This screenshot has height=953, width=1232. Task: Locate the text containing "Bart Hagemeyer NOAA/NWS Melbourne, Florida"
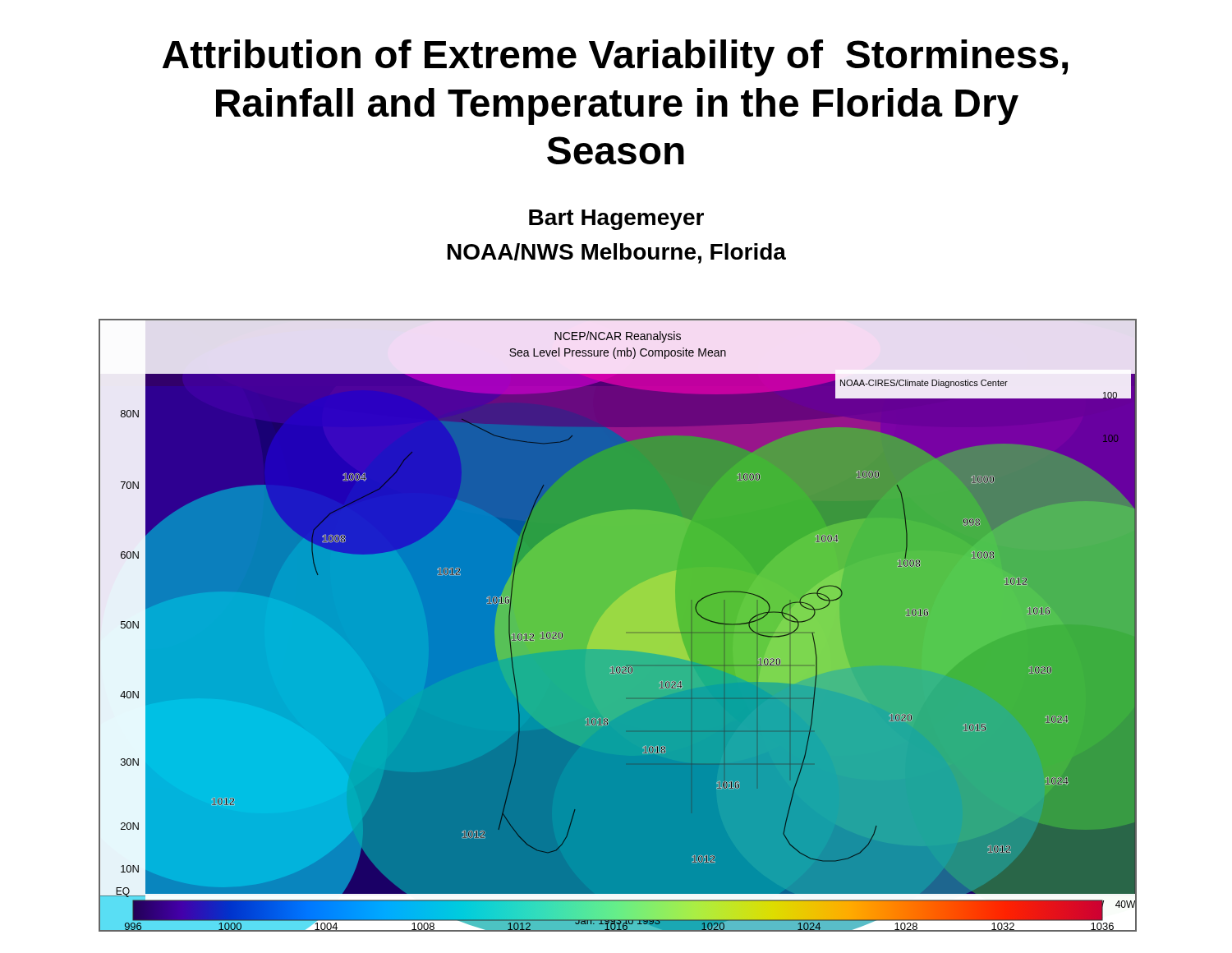coord(616,235)
